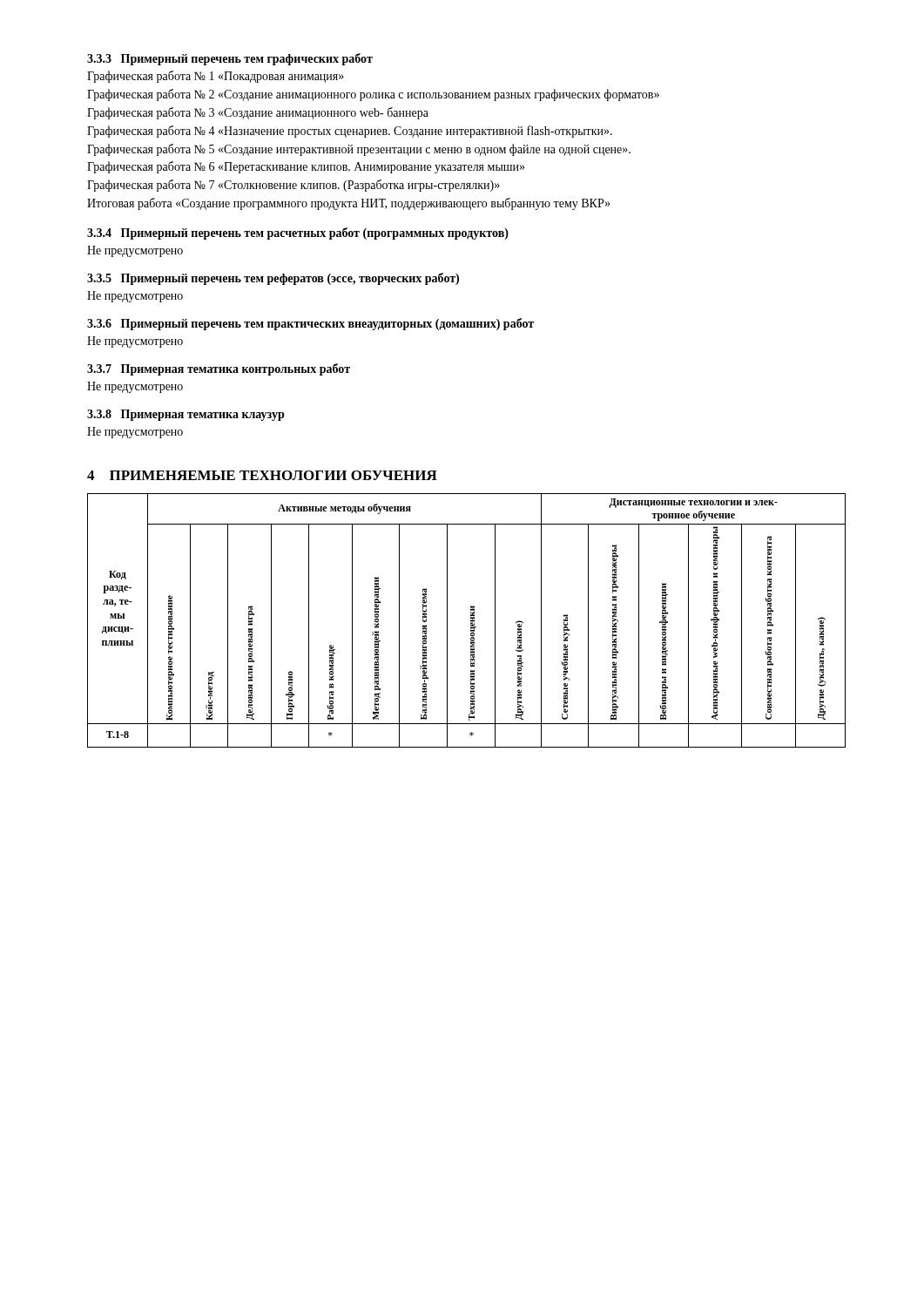This screenshot has width=924, height=1307.
Task: Click the passage that begins "Графическая работа № 7"
Action: click(294, 185)
